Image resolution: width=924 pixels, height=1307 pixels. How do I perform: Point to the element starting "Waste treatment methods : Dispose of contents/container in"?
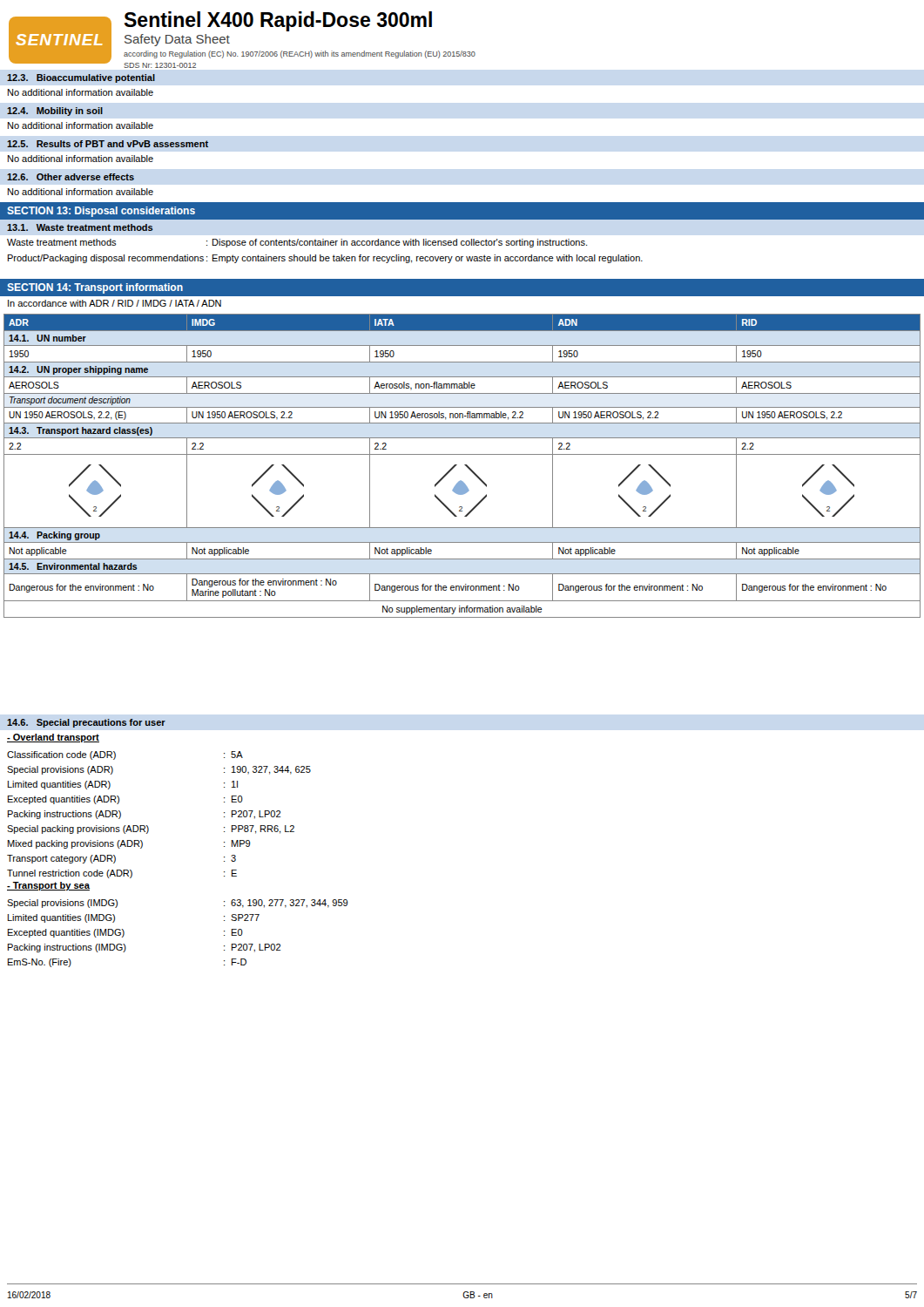(297, 242)
